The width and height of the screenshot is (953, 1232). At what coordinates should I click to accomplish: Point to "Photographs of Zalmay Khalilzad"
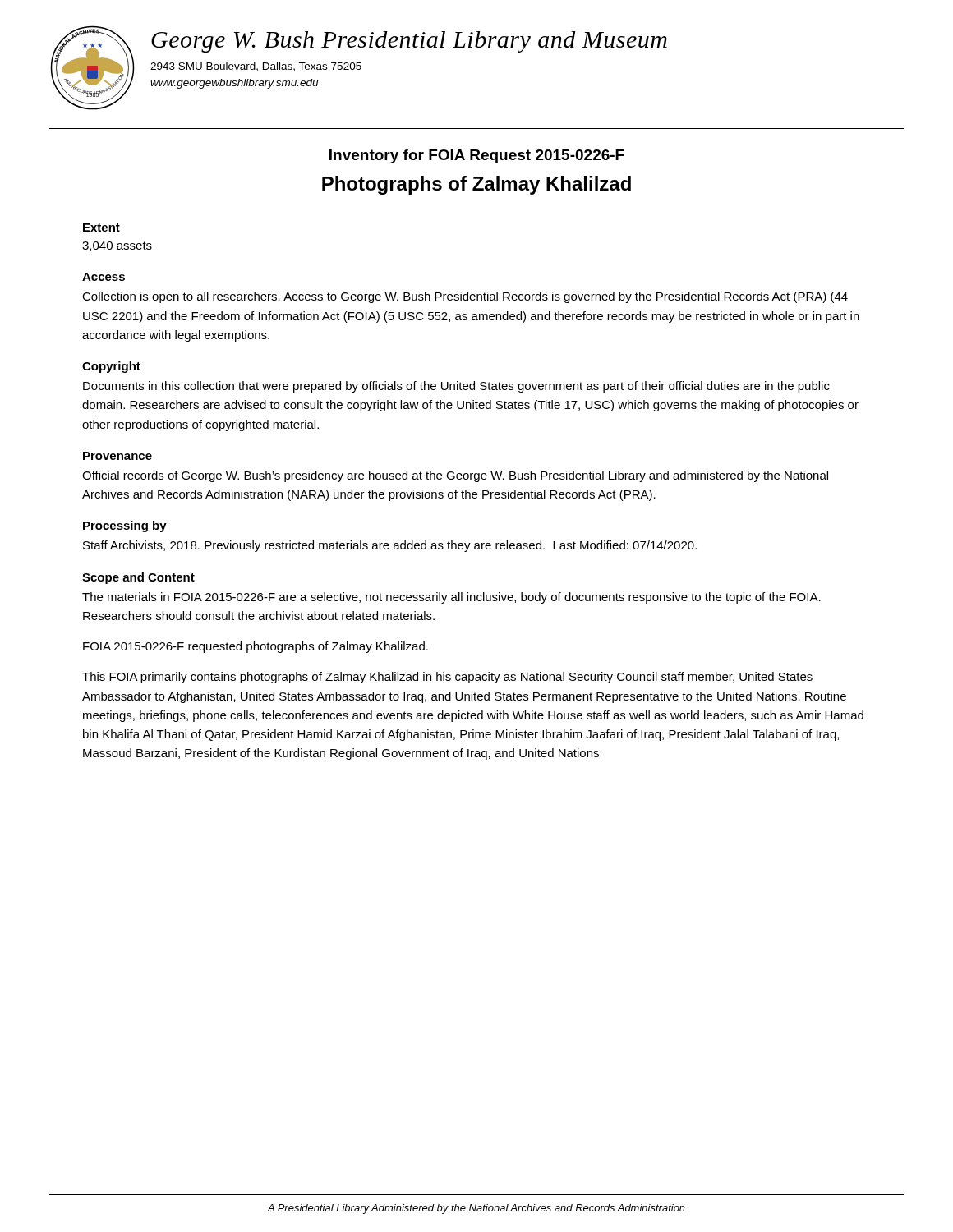476,184
